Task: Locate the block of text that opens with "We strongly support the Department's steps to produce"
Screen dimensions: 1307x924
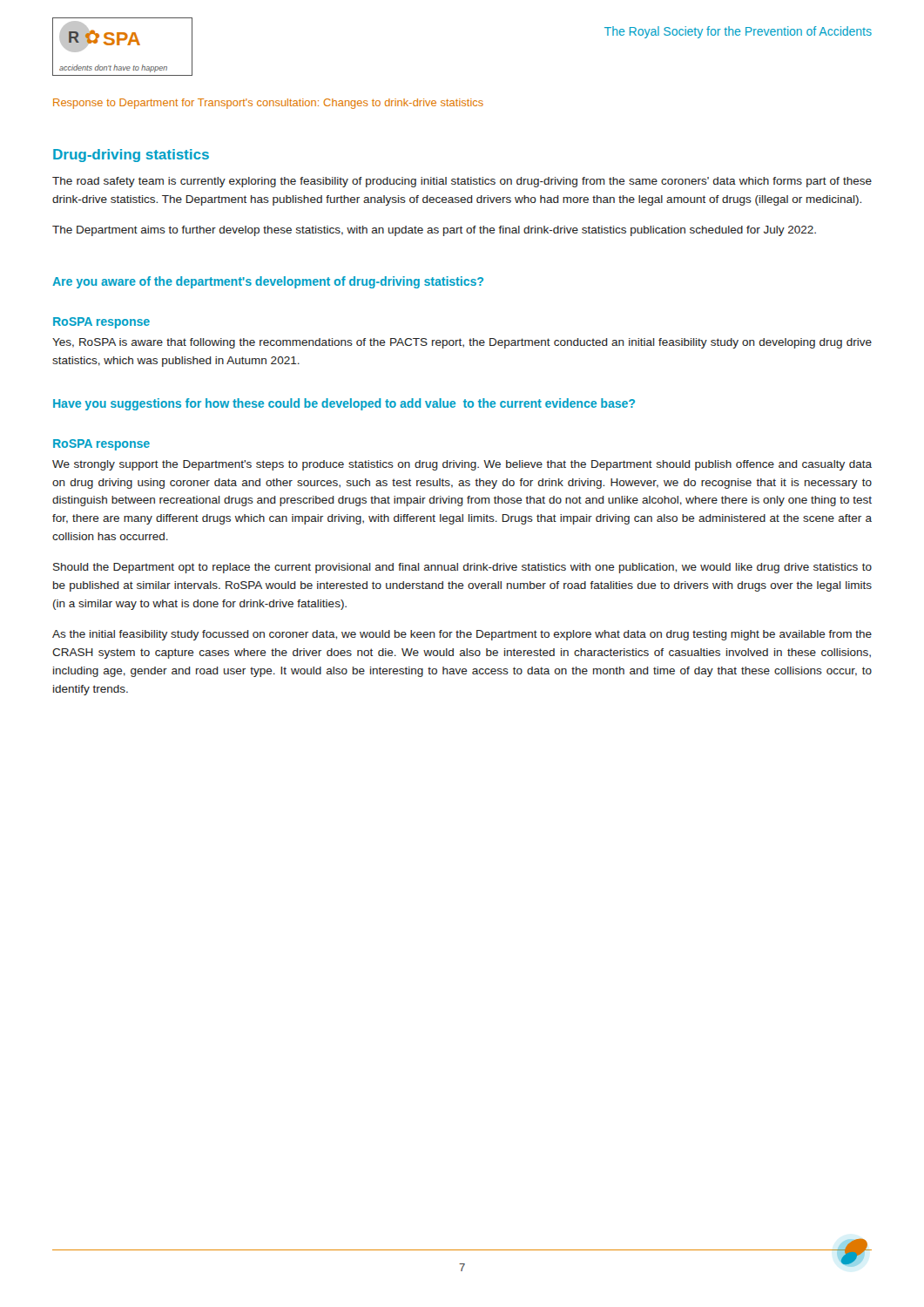Action: 462,500
